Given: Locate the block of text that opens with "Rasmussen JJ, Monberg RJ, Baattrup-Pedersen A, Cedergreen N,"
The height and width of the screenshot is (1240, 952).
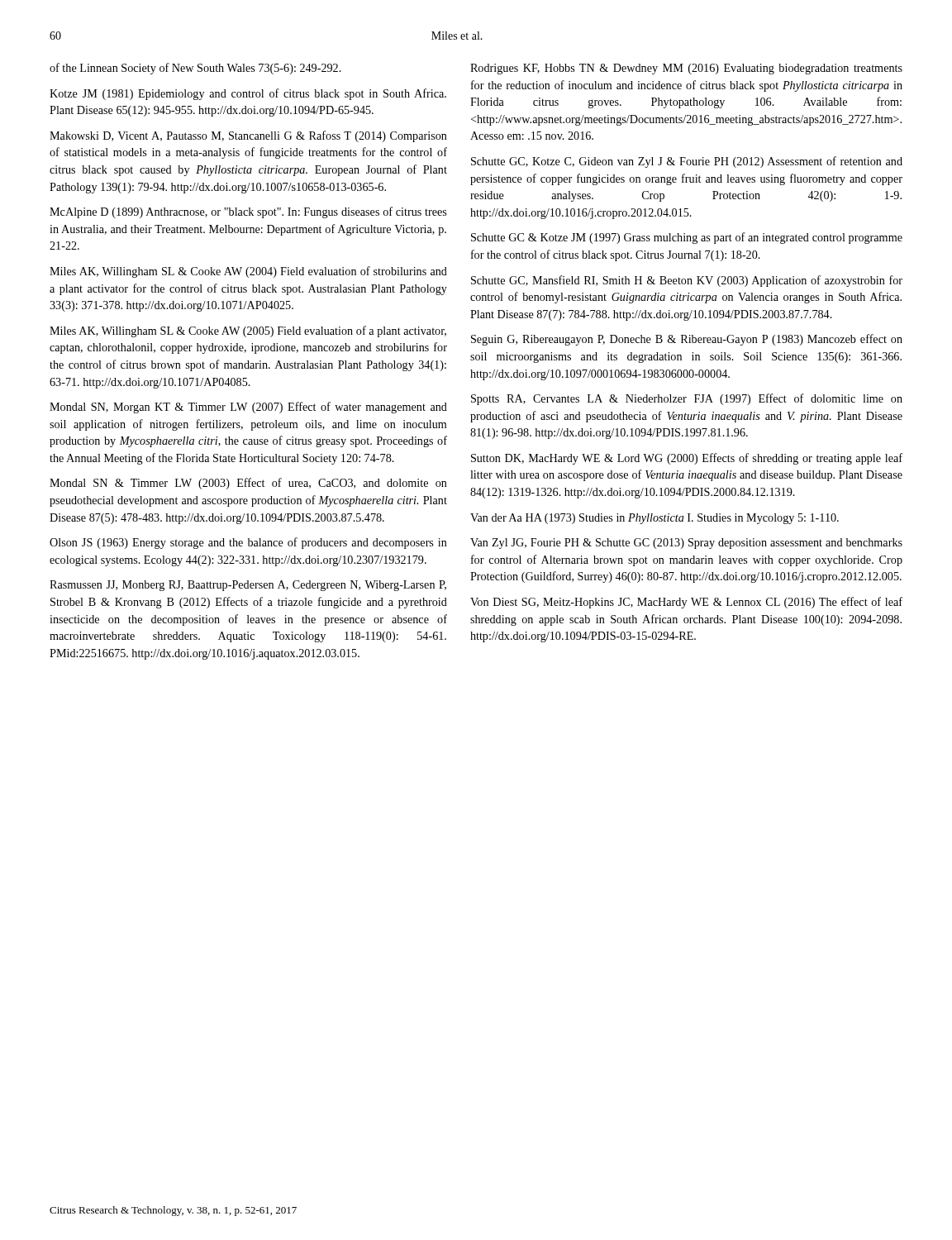Looking at the screenshot, I should [x=248, y=619].
